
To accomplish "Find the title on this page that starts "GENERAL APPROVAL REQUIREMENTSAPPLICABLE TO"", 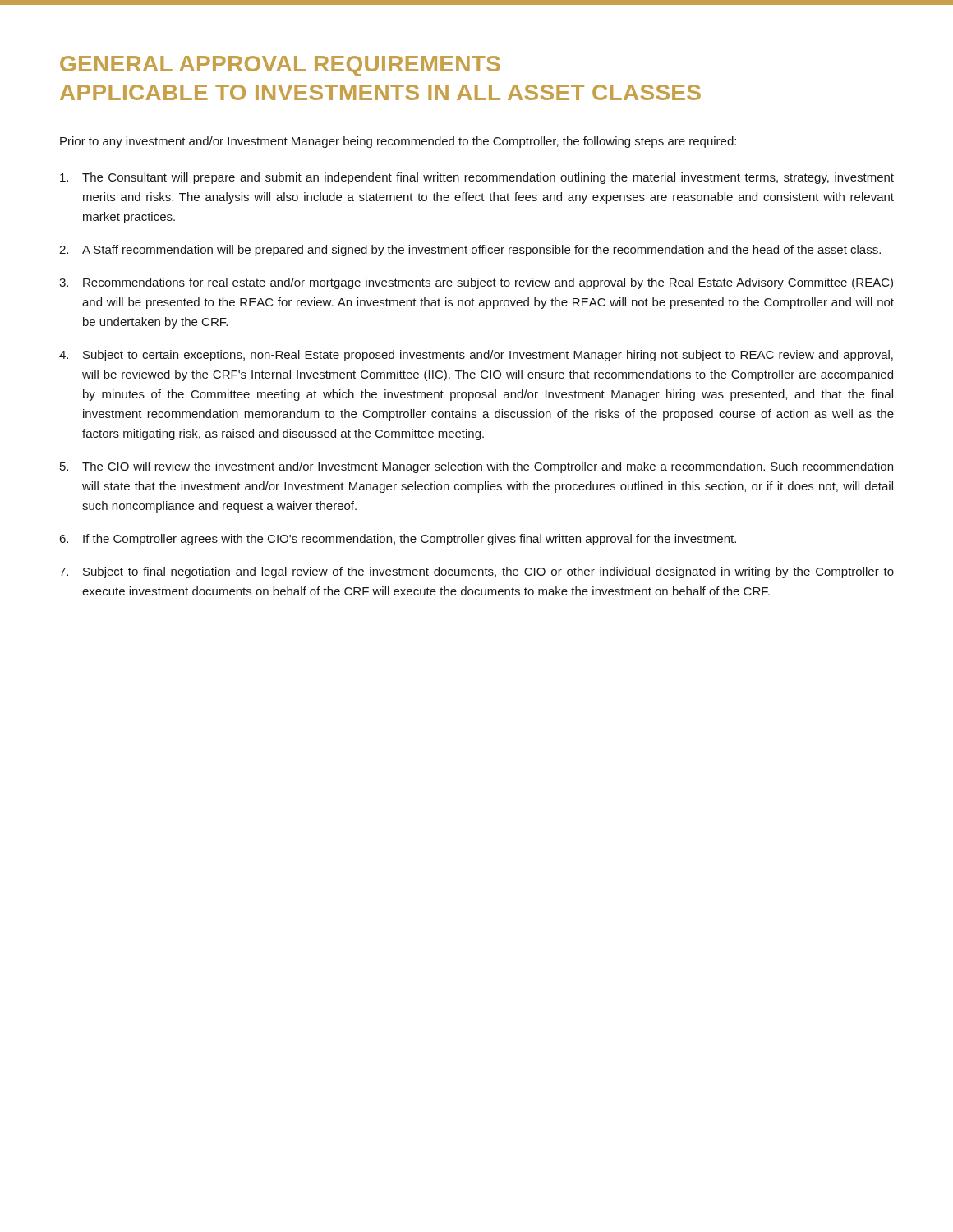I will (x=476, y=78).
